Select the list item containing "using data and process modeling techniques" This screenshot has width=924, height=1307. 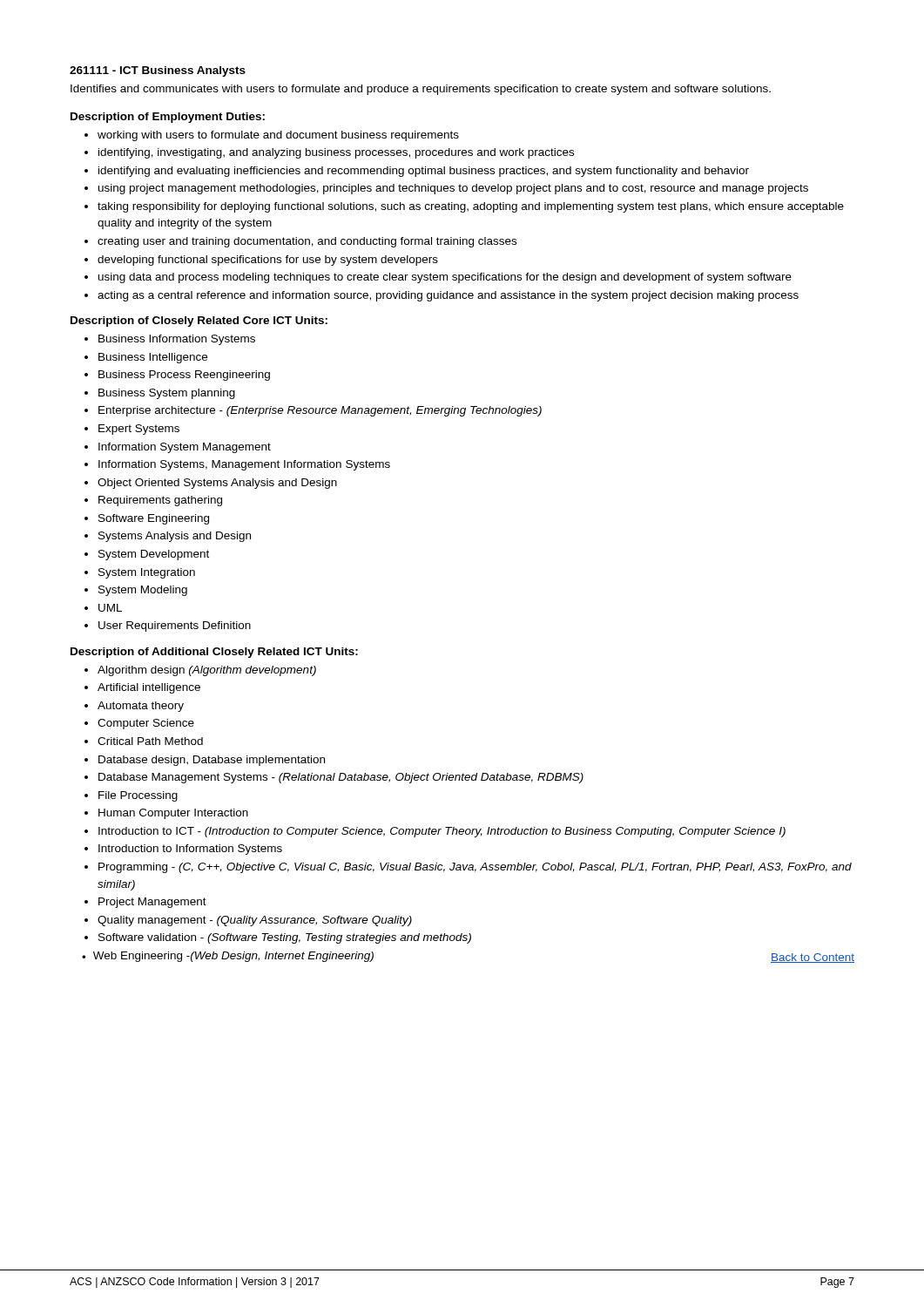pos(445,277)
